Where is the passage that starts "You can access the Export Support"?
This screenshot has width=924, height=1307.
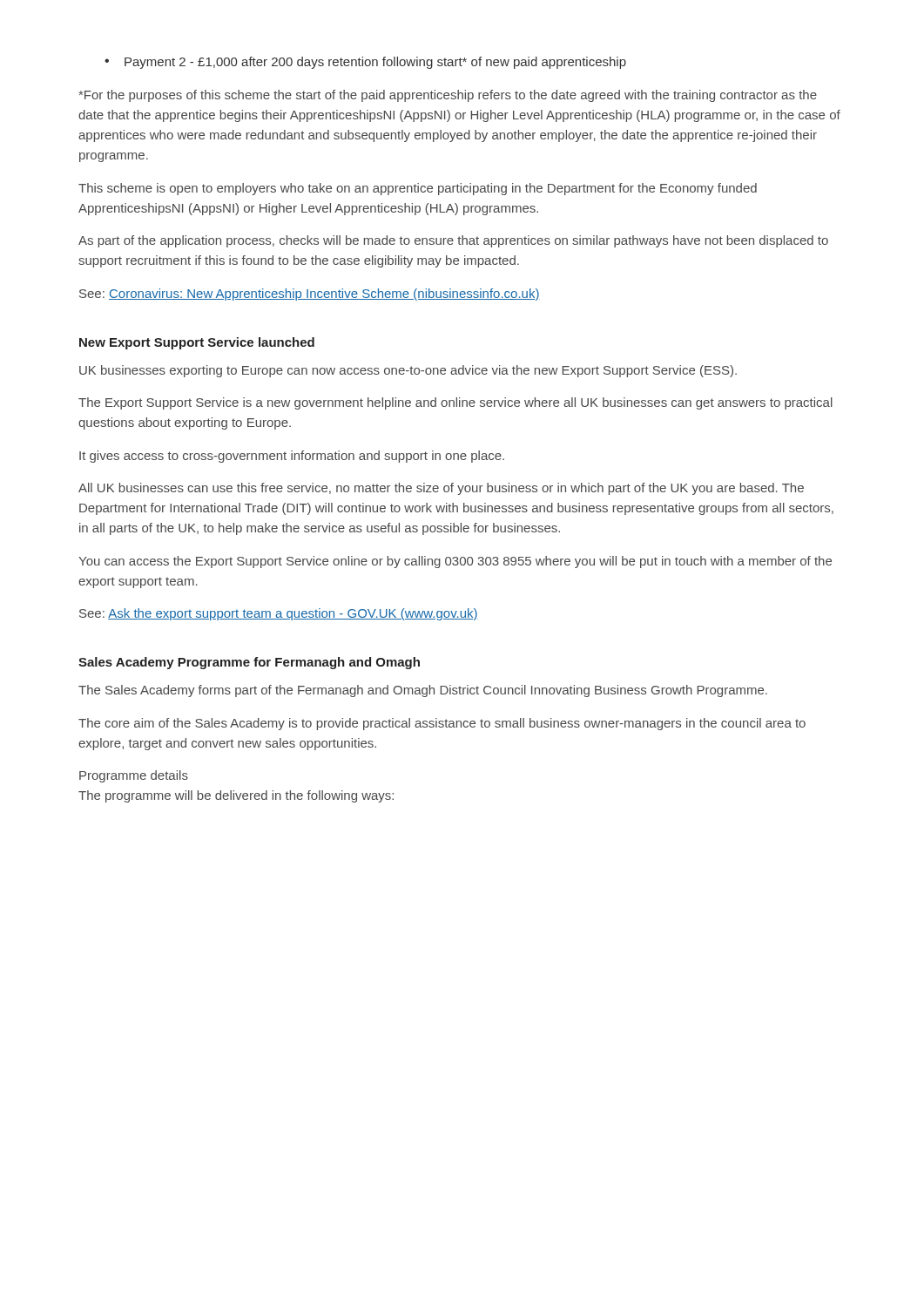(x=455, y=570)
